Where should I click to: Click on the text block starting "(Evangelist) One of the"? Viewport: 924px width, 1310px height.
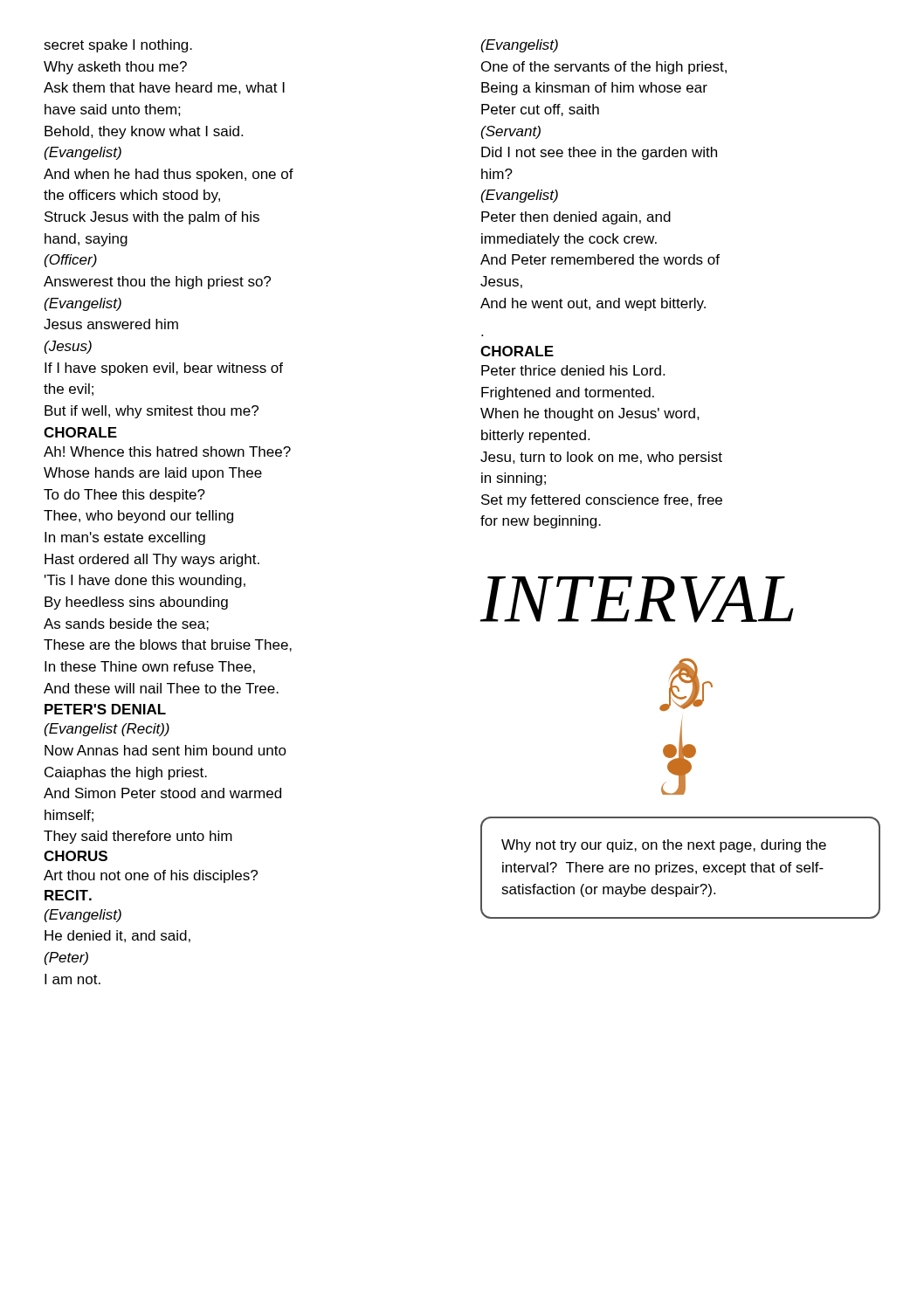tap(520, 46)
